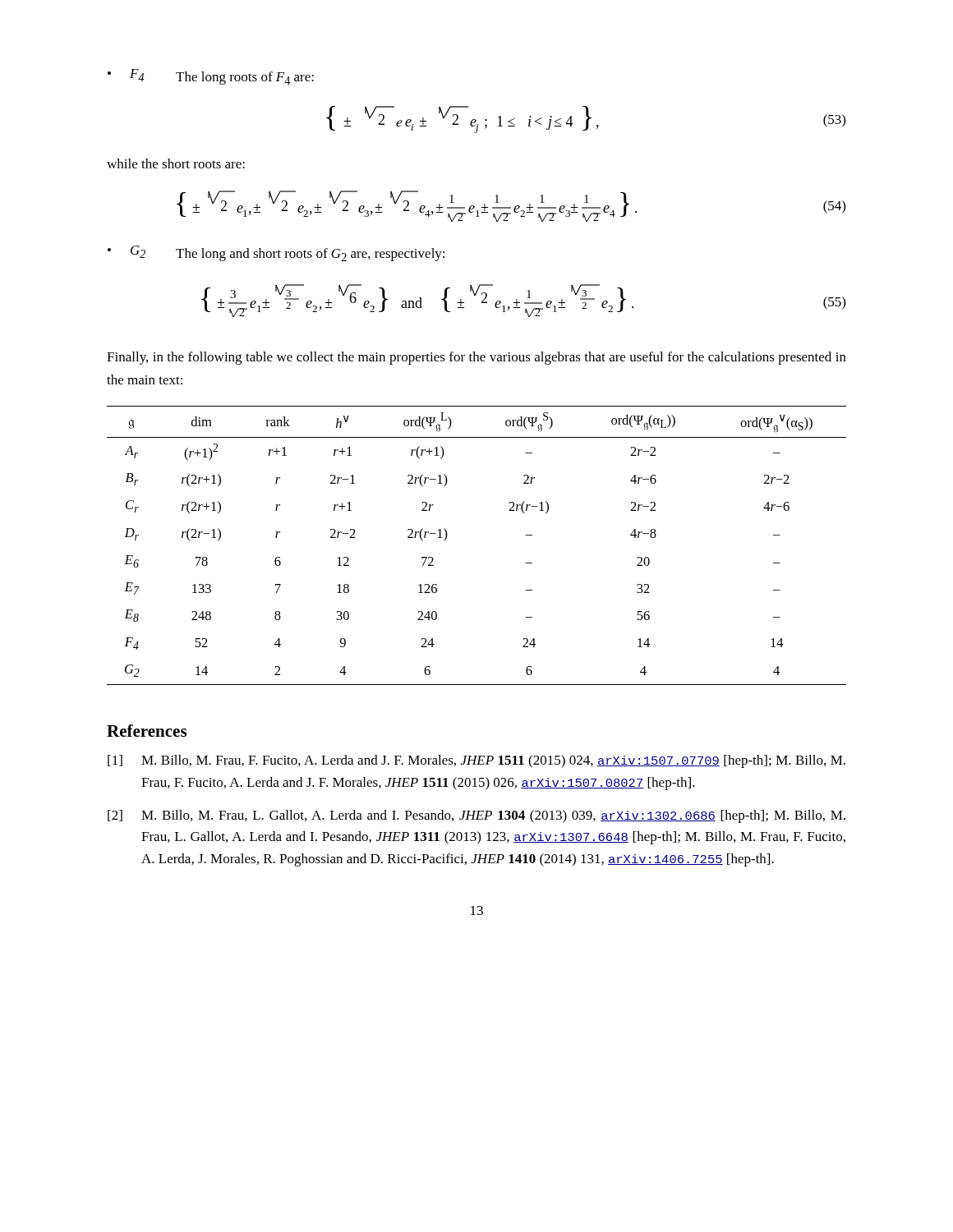
Task: Click on the text block that says "while the short roots"
Action: tap(176, 164)
